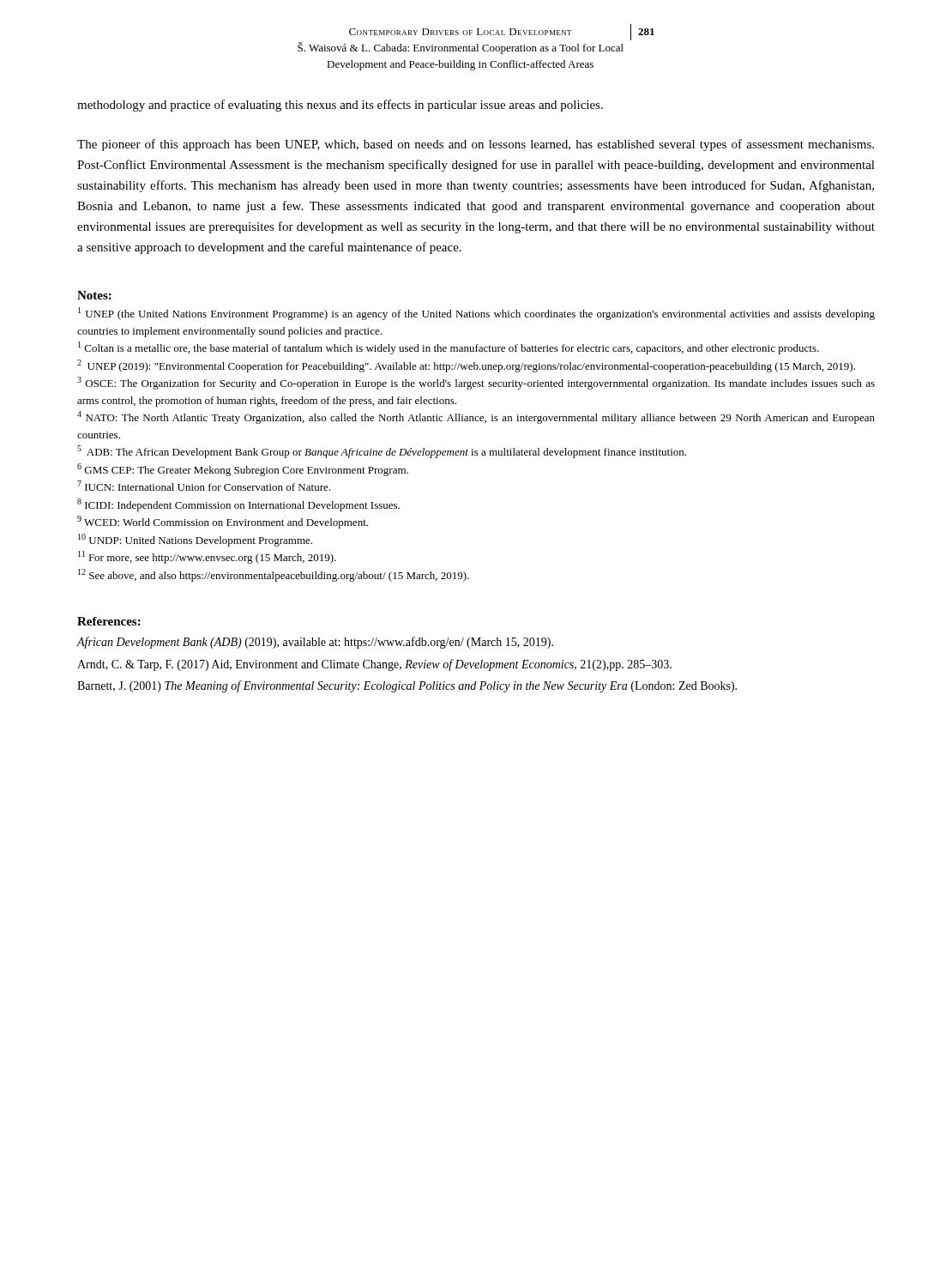Locate the block of text that opens with "methodology and practice of"

(x=340, y=105)
